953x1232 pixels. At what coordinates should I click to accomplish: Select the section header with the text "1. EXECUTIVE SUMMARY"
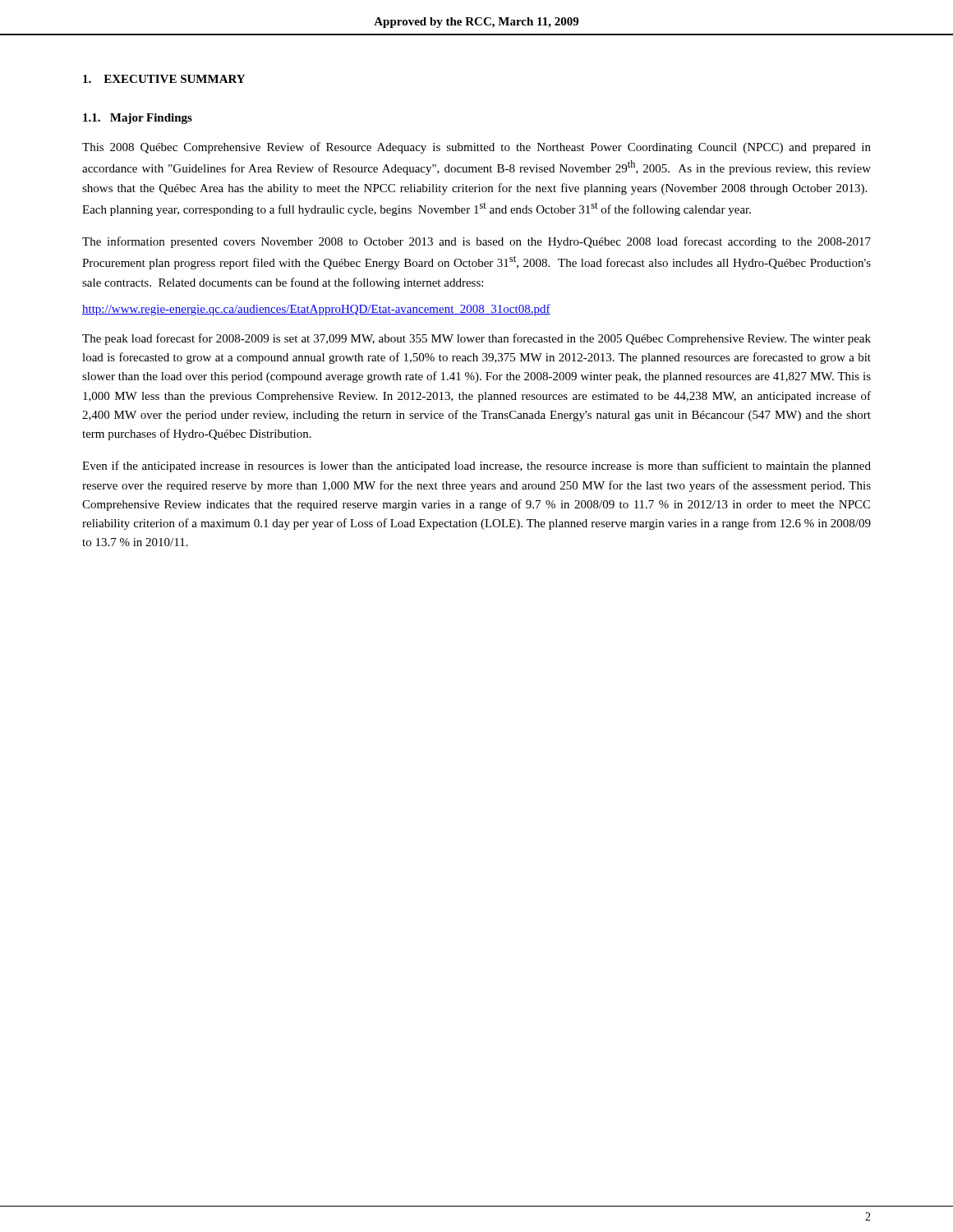164,79
